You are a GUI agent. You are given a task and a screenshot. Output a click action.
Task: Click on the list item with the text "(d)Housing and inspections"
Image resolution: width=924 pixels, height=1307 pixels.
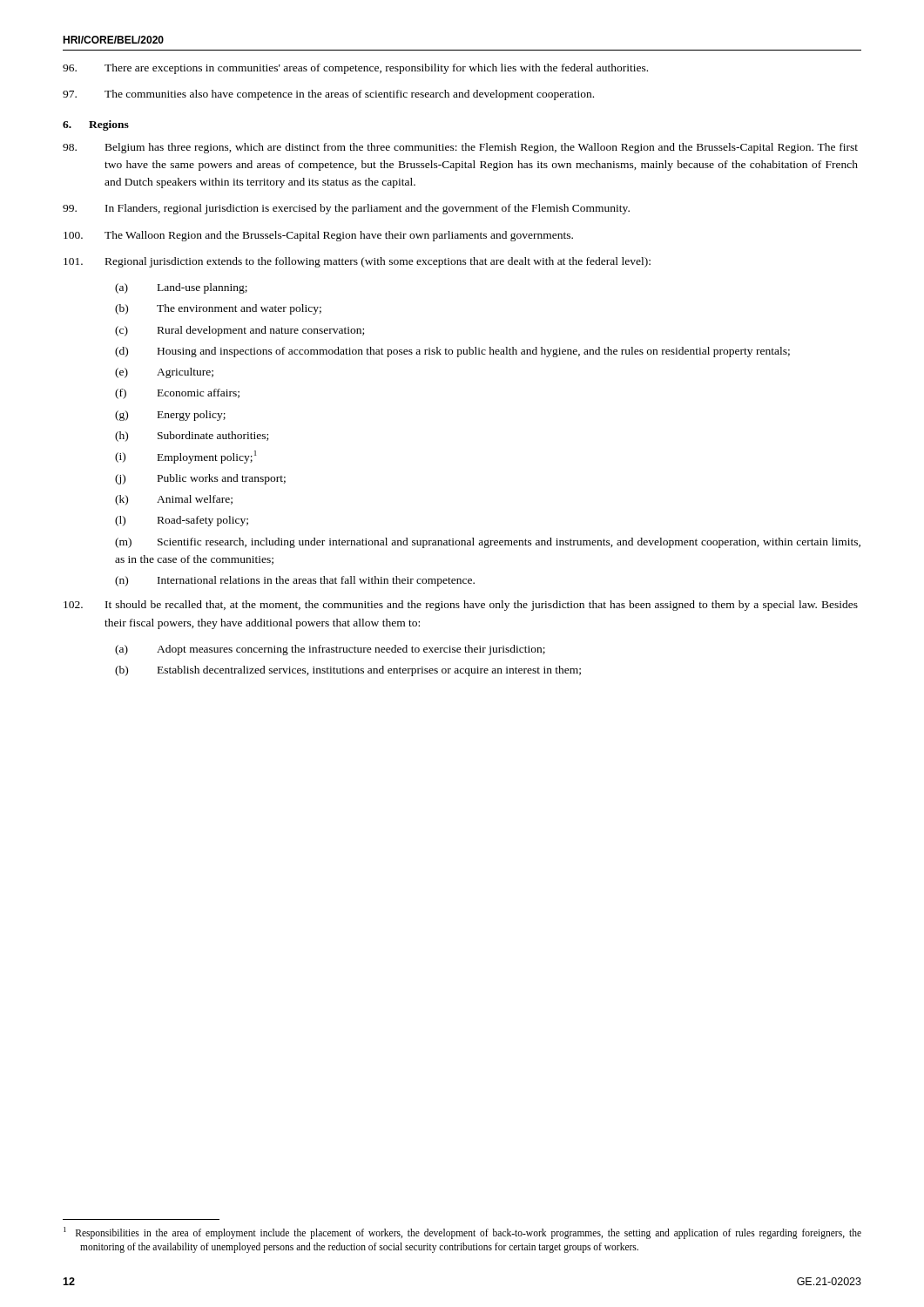tap(453, 351)
